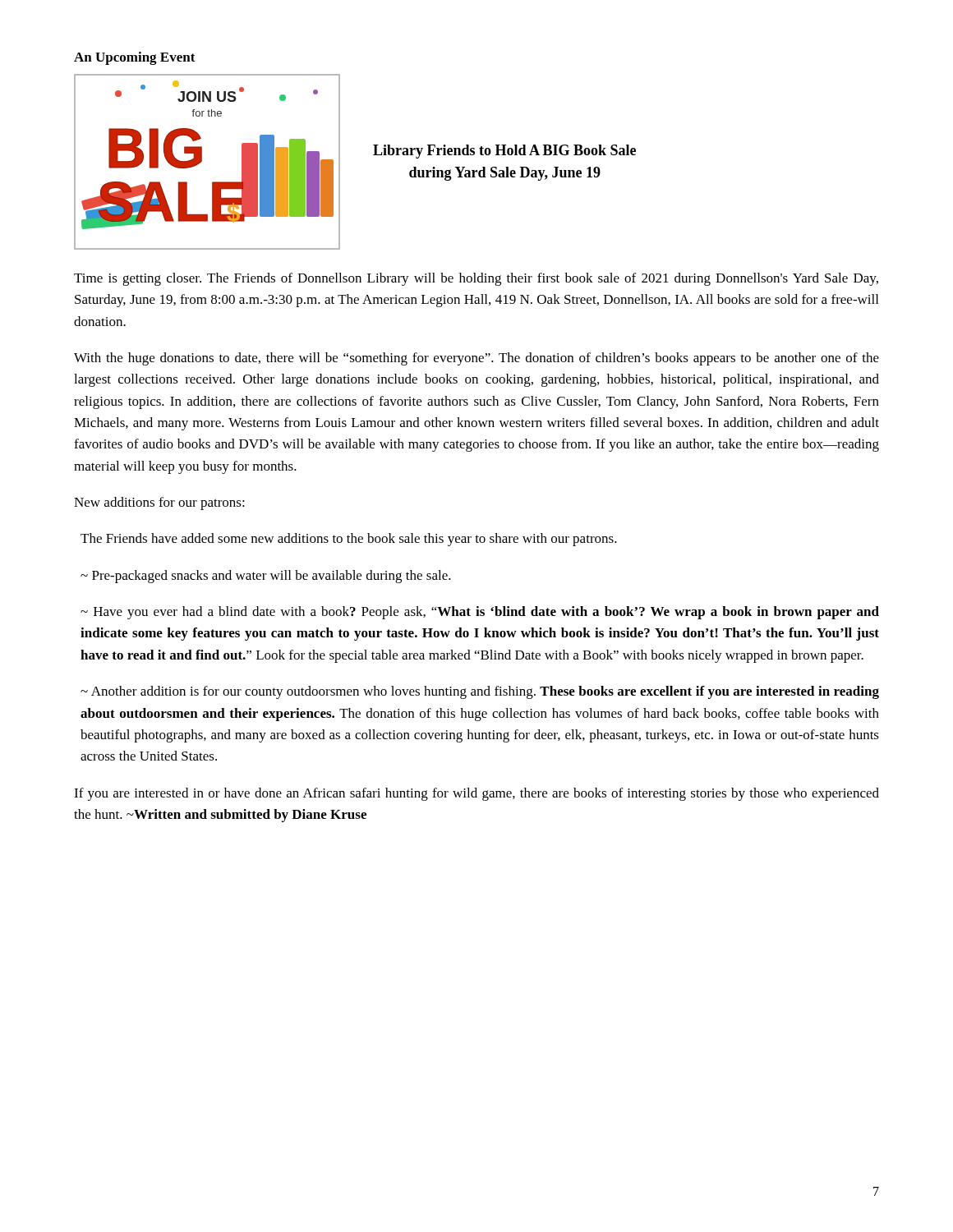Click on the passage starting "If you are interested"
Screen dimensions: 1232x953
[476, 803]
